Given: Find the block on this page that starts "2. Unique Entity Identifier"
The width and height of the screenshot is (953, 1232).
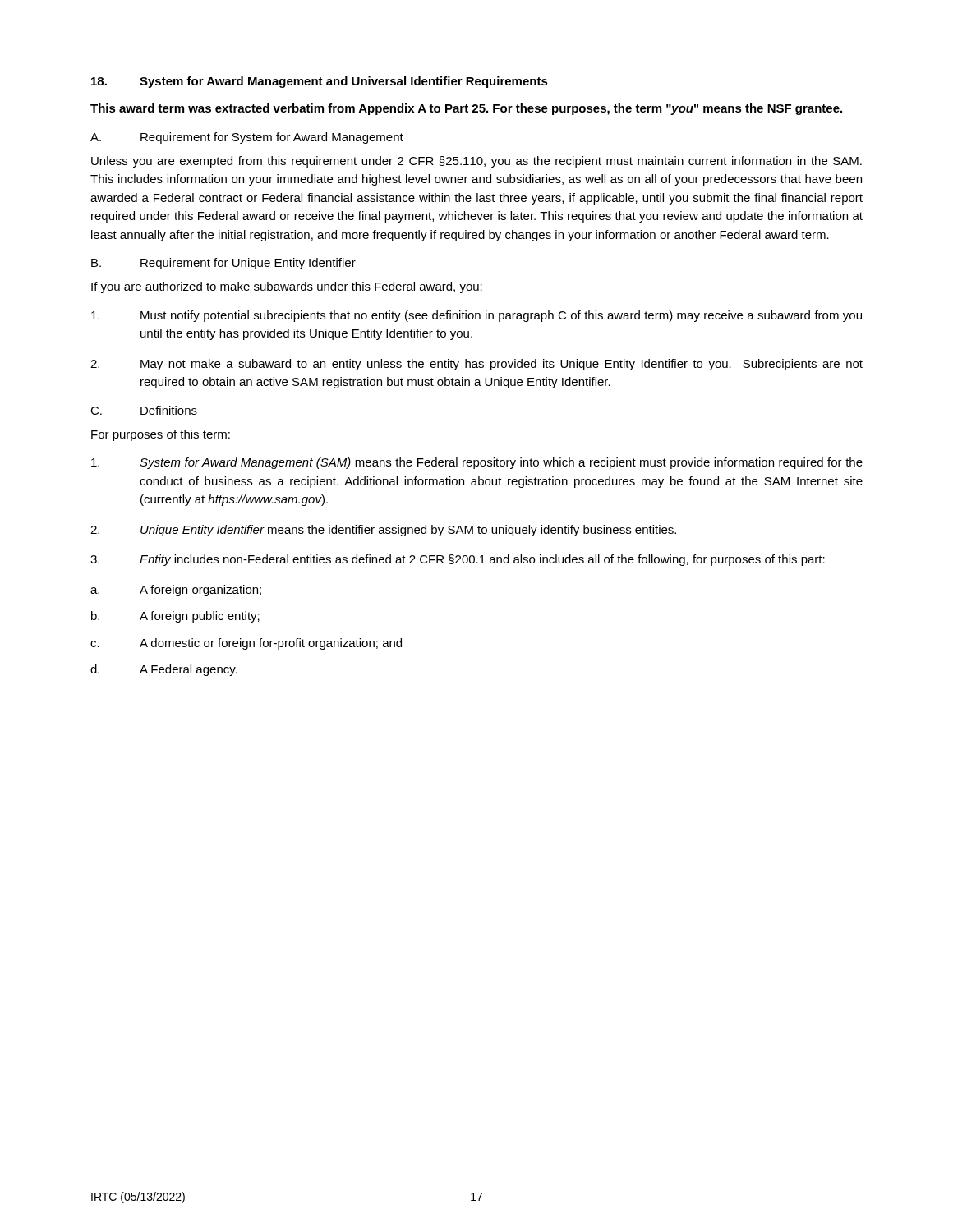Looking at the screenshot, I should click(x=384, y=530).
